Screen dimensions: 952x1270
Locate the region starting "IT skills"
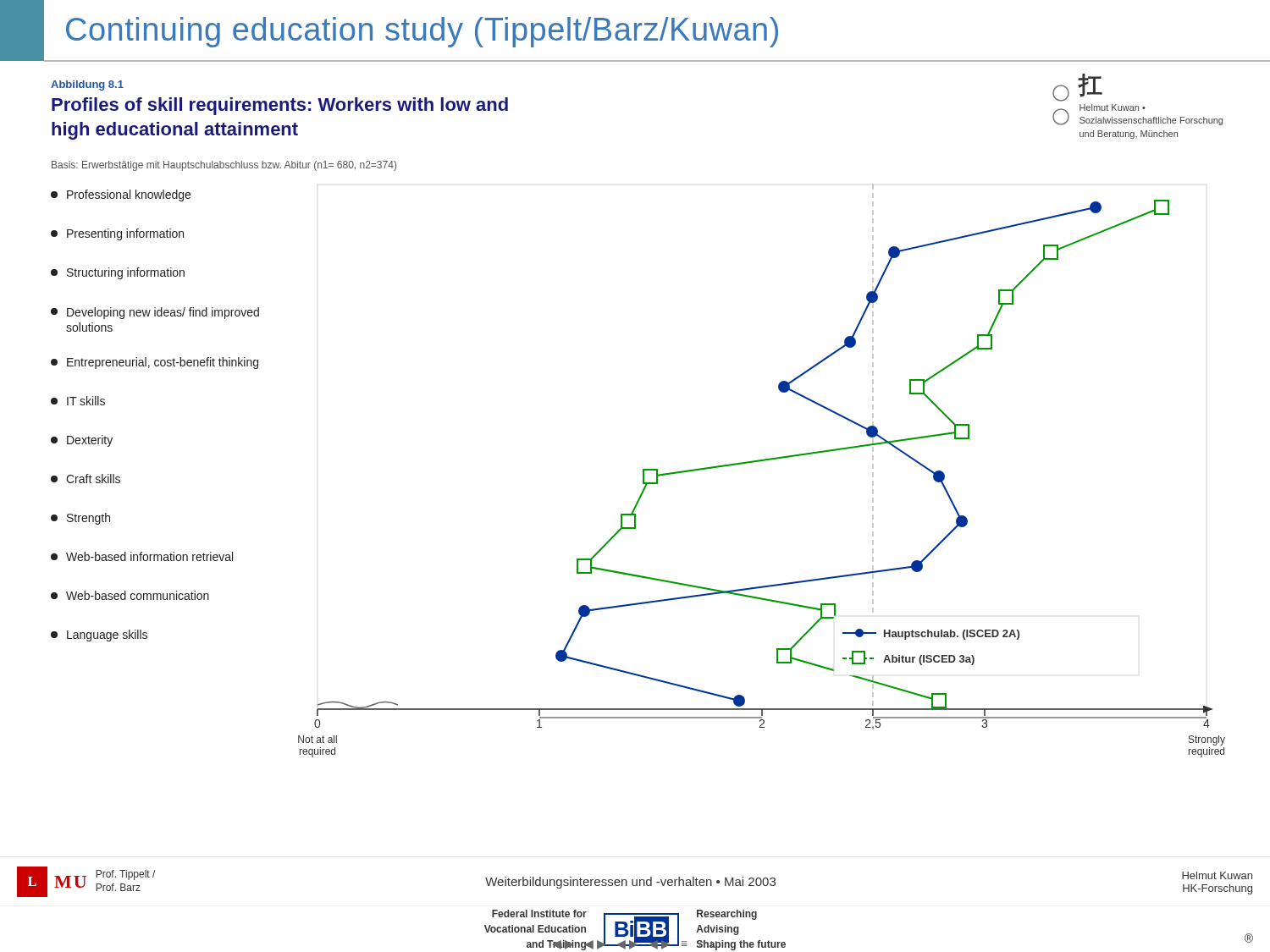(78, 401)
